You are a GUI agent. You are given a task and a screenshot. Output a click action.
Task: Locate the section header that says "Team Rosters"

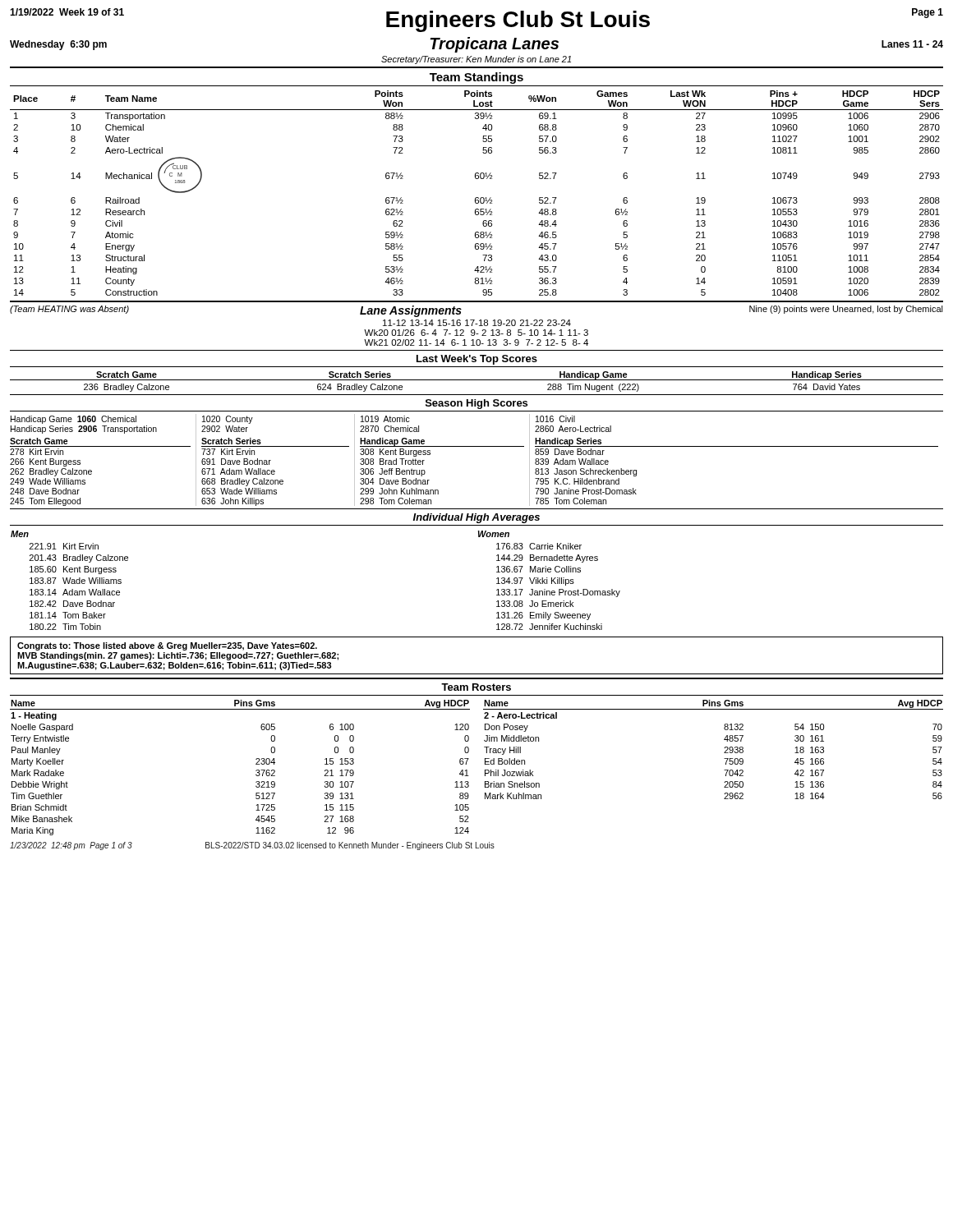tap(476, 687)
